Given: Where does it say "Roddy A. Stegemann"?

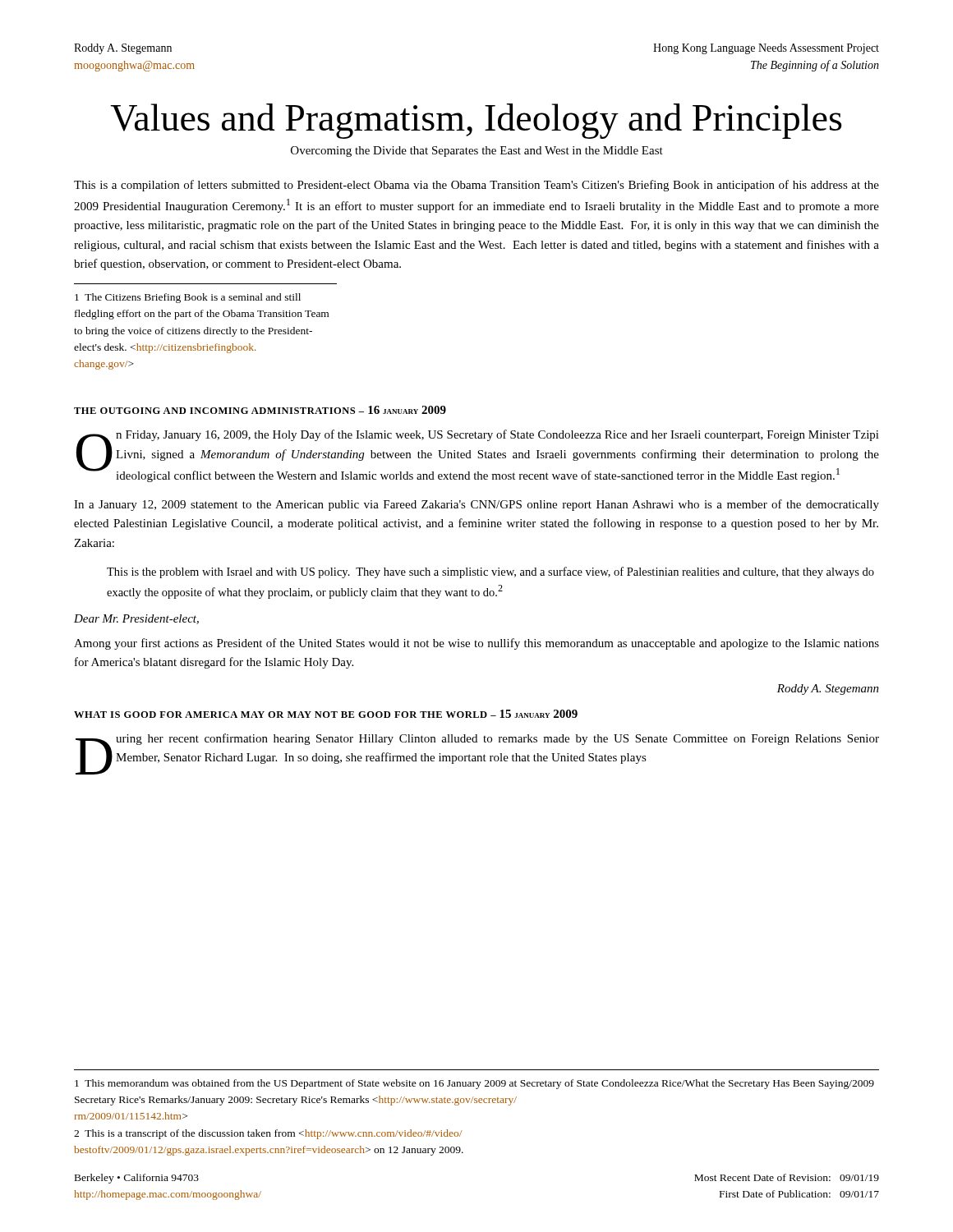Looking at the screenshot, I should [x=828, y=688].
